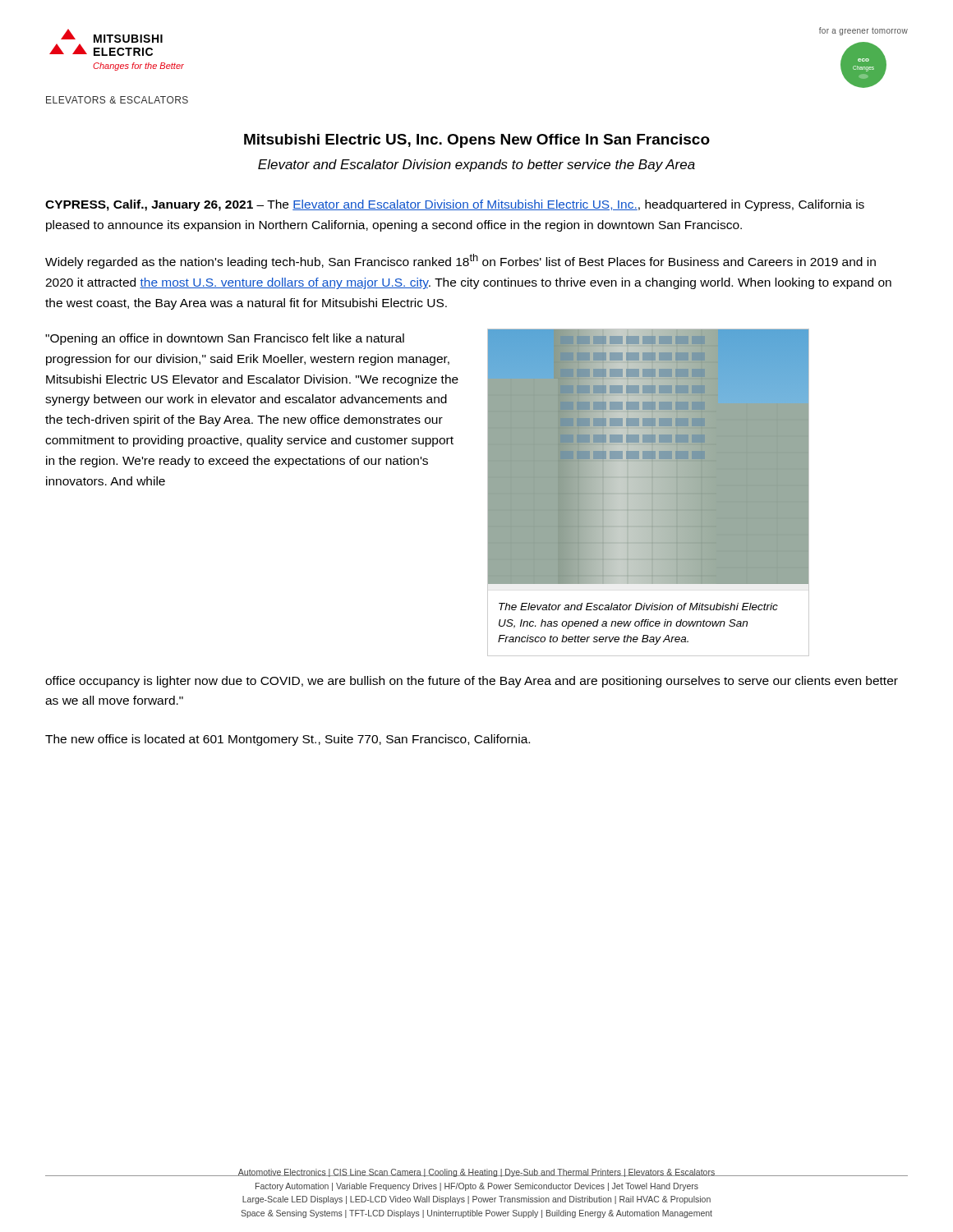The width and height of the screenshot is (953, 1232).
Task: Click on the block starting "office occupancy is lighter now due to"
Action: tap(472, 690)
